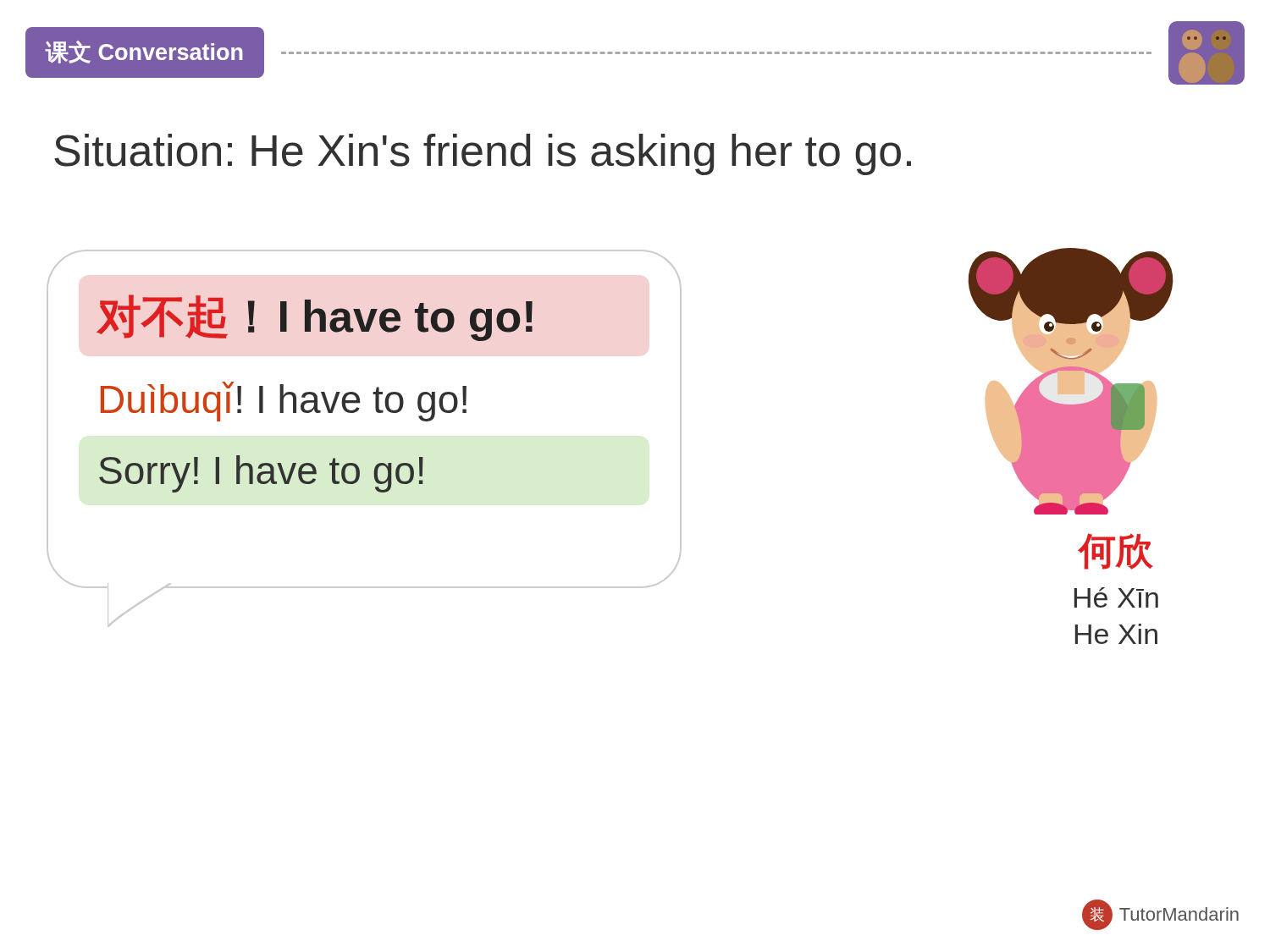Click on the text block that reads "Situation: He Xin's friend"
1270x952 pixels.
click(484, 151)
